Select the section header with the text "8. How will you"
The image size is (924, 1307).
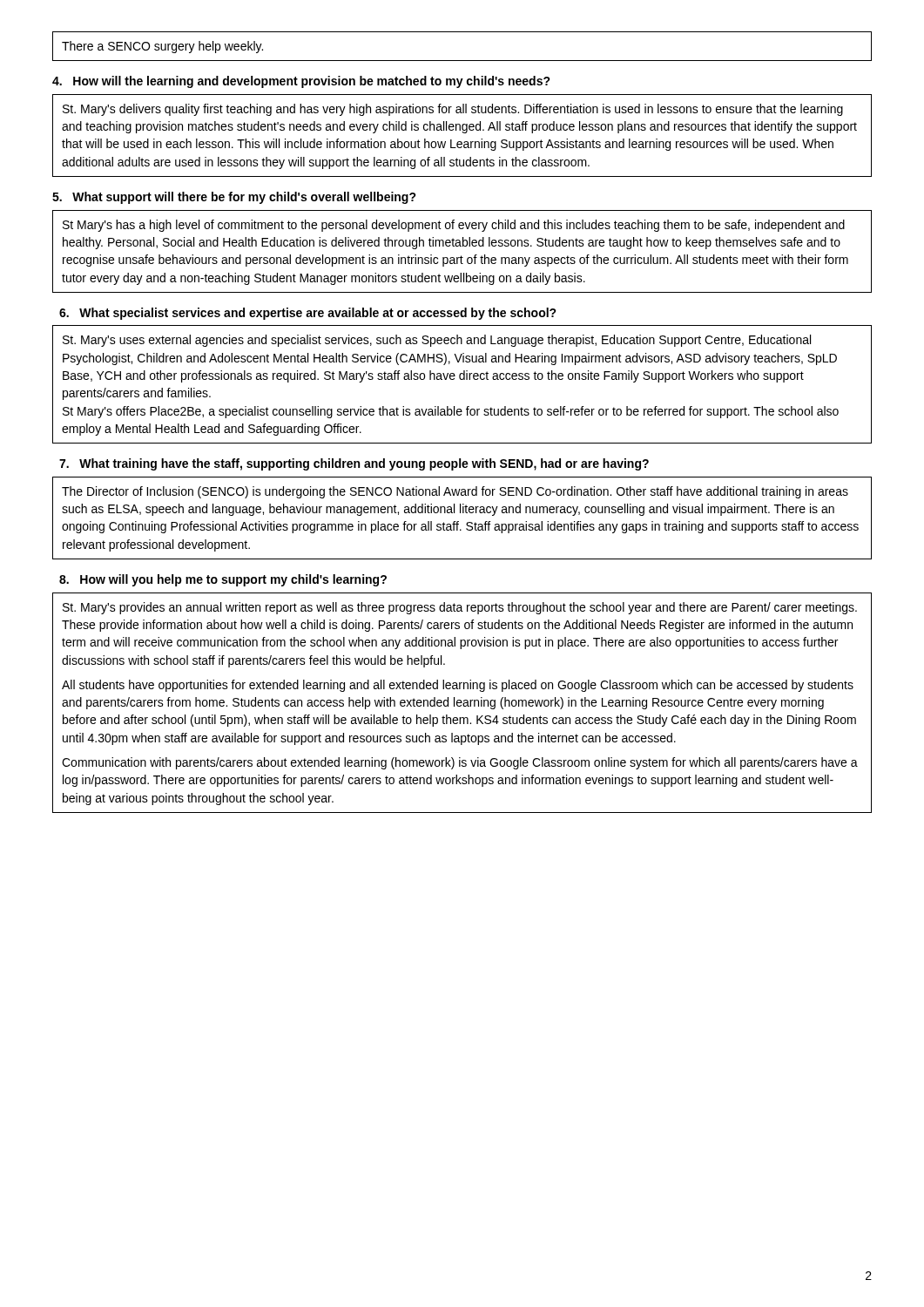223,579
